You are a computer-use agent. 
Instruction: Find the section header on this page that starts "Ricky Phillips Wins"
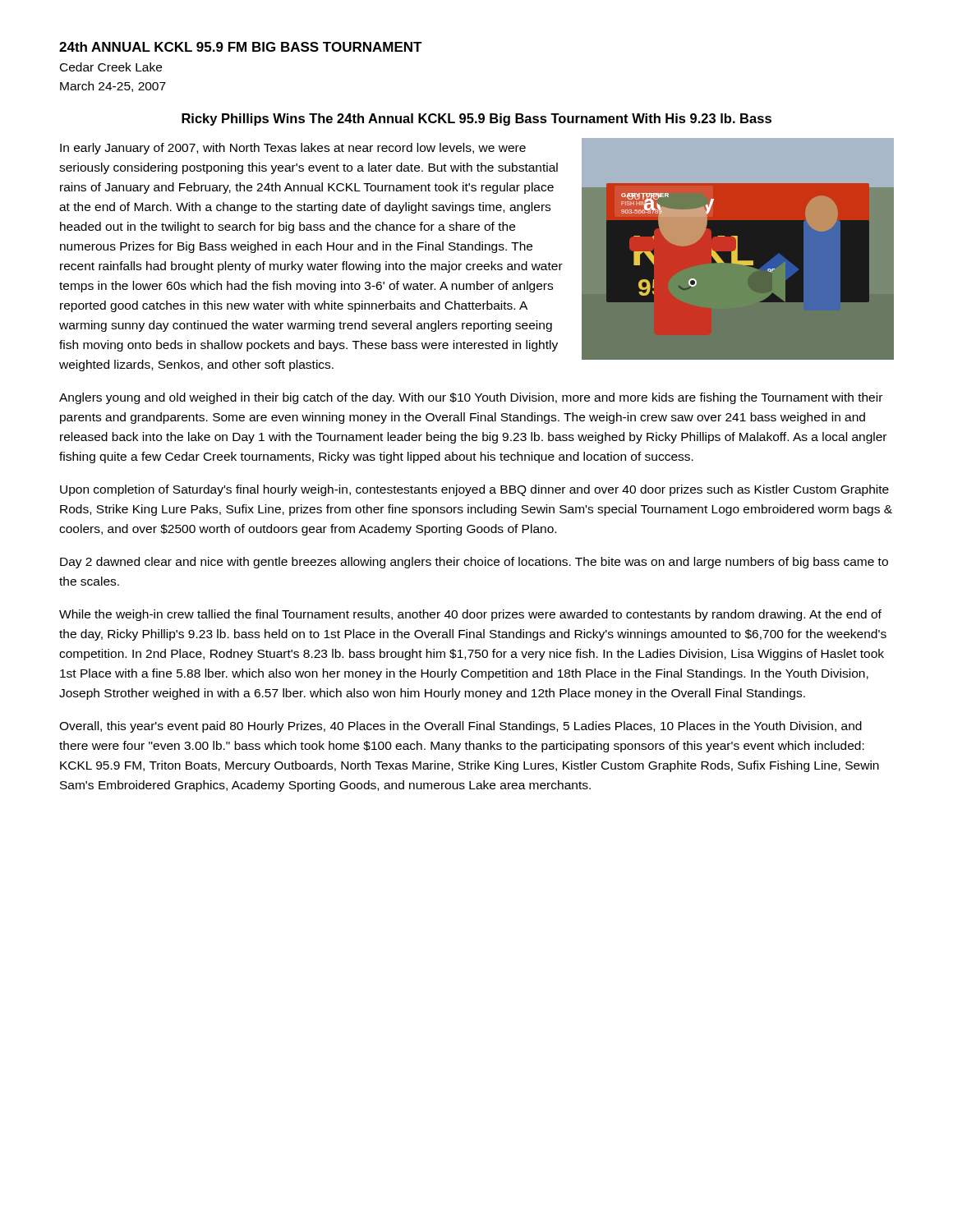click(476, 118)
